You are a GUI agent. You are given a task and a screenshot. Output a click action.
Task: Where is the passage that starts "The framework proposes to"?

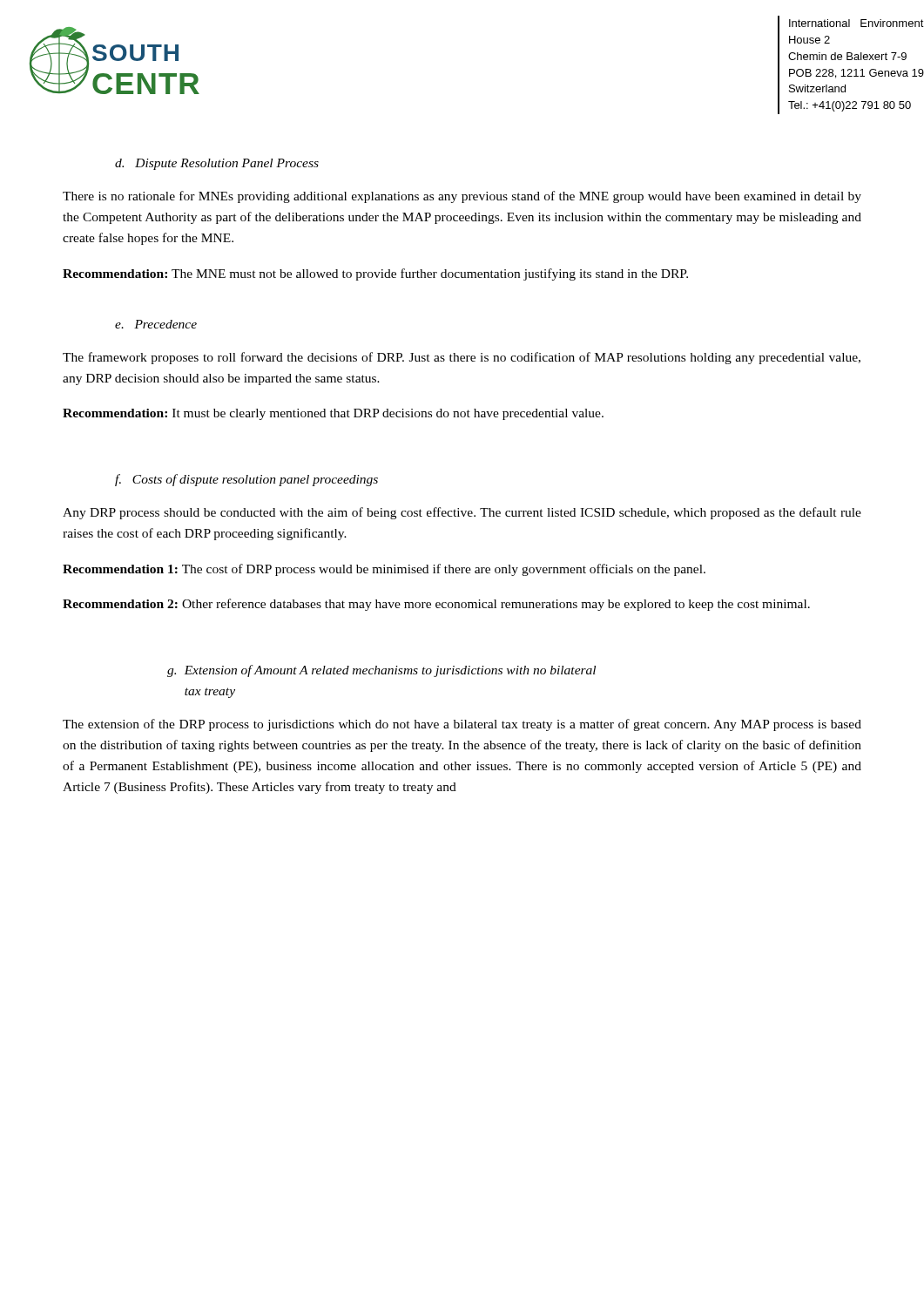click(462, 367)
